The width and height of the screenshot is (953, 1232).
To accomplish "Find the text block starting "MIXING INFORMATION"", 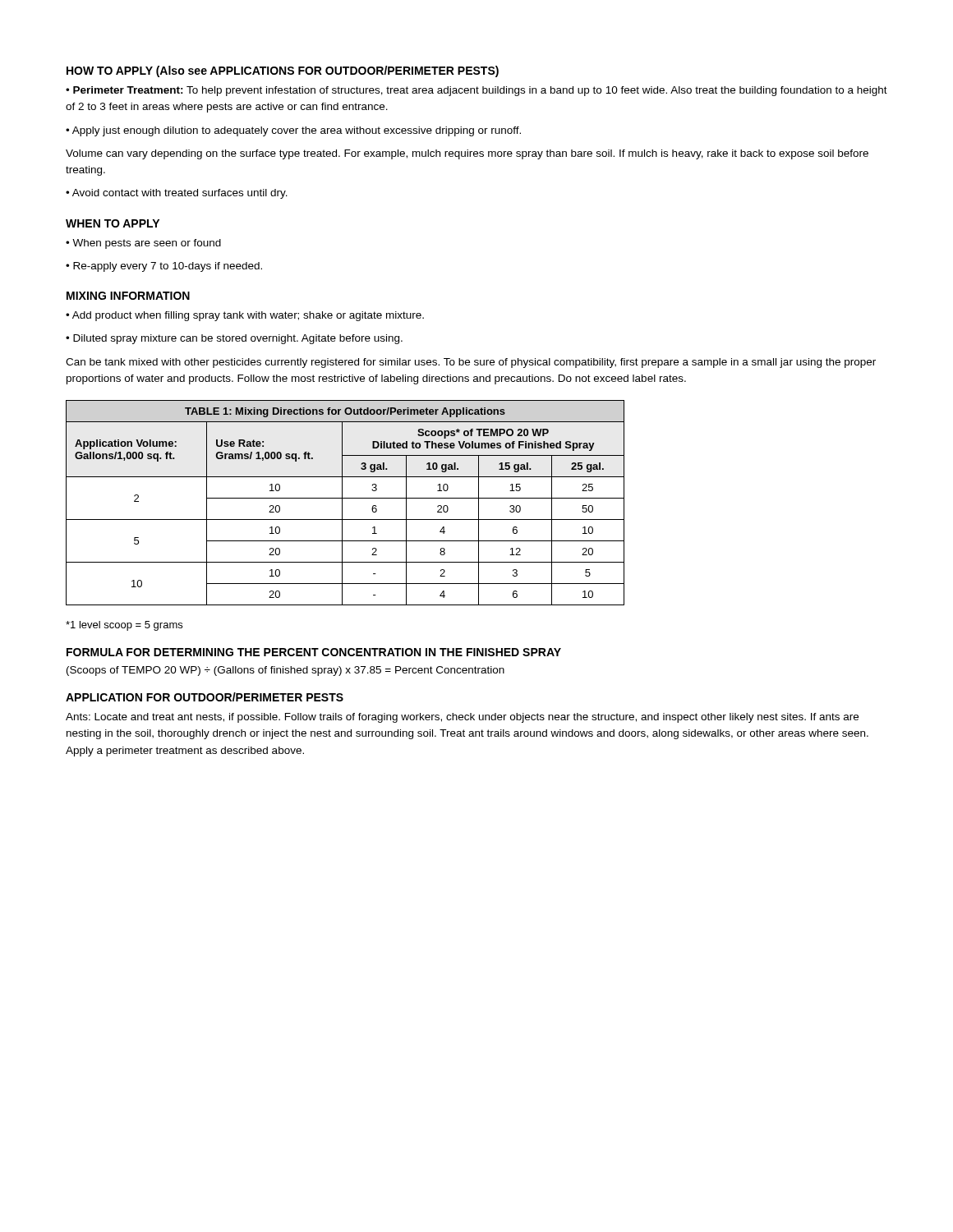I will [128, 296].
